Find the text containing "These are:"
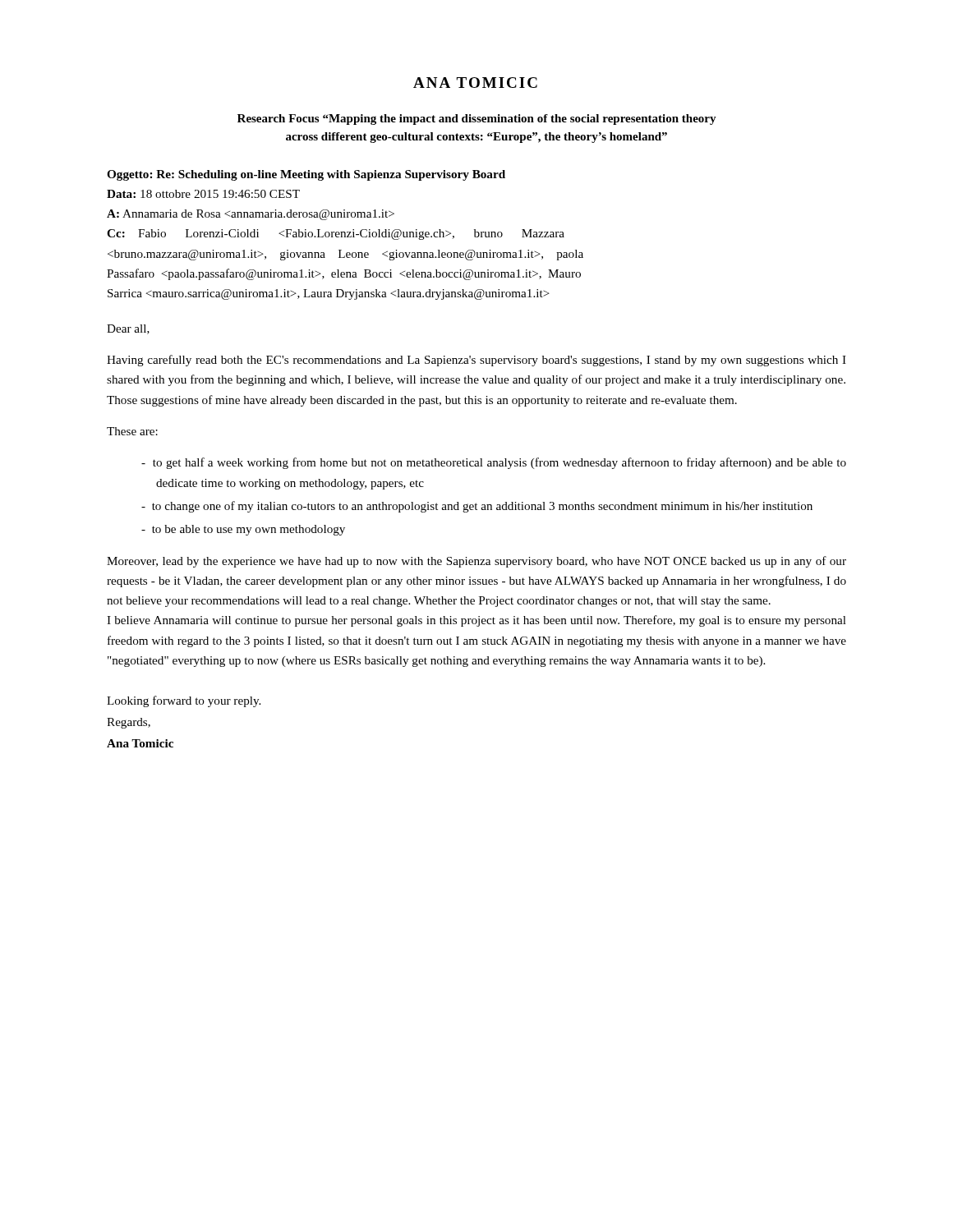This screenshot has width=953, height=1232. (133, 431)
